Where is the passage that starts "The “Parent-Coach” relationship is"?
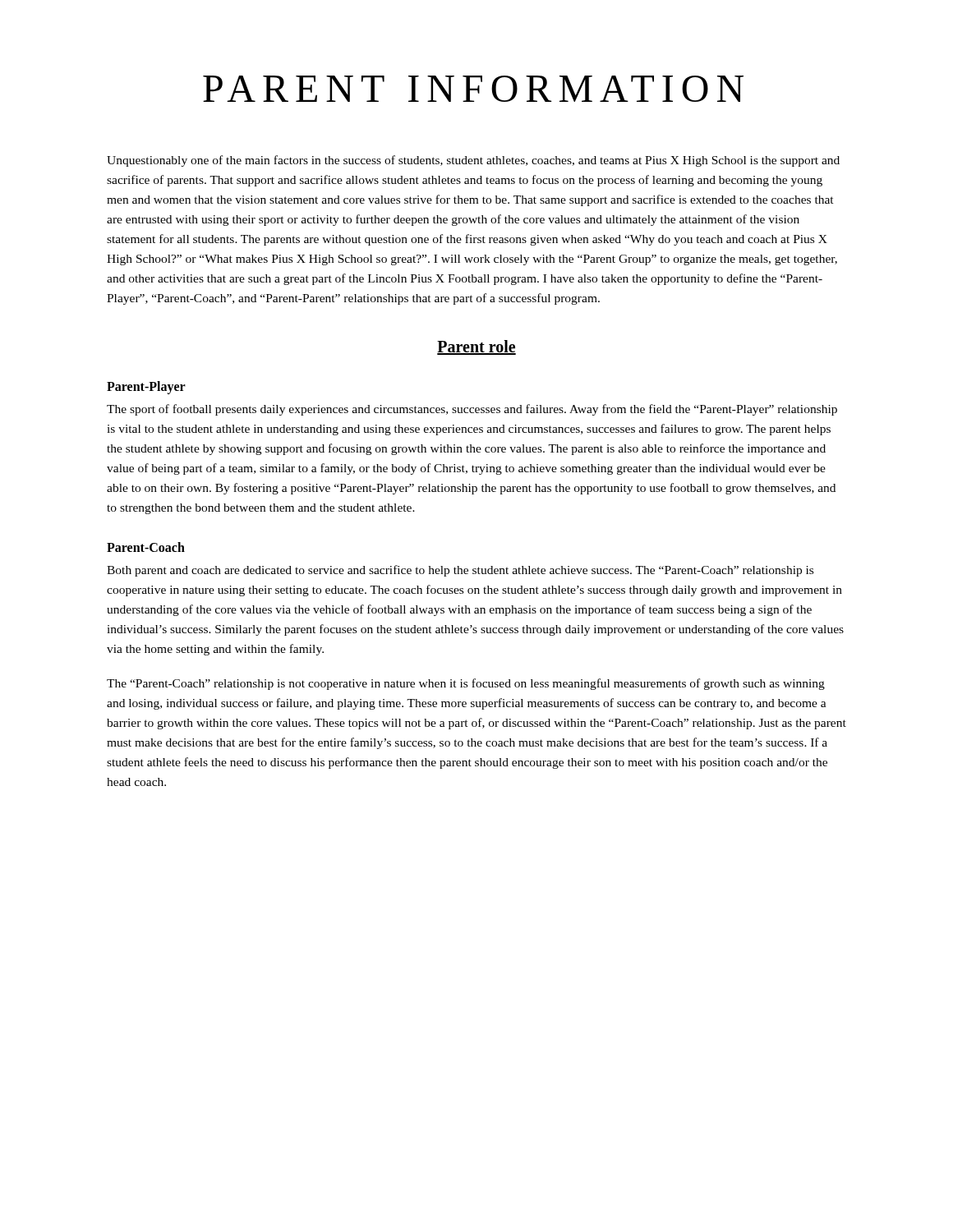 476,732
